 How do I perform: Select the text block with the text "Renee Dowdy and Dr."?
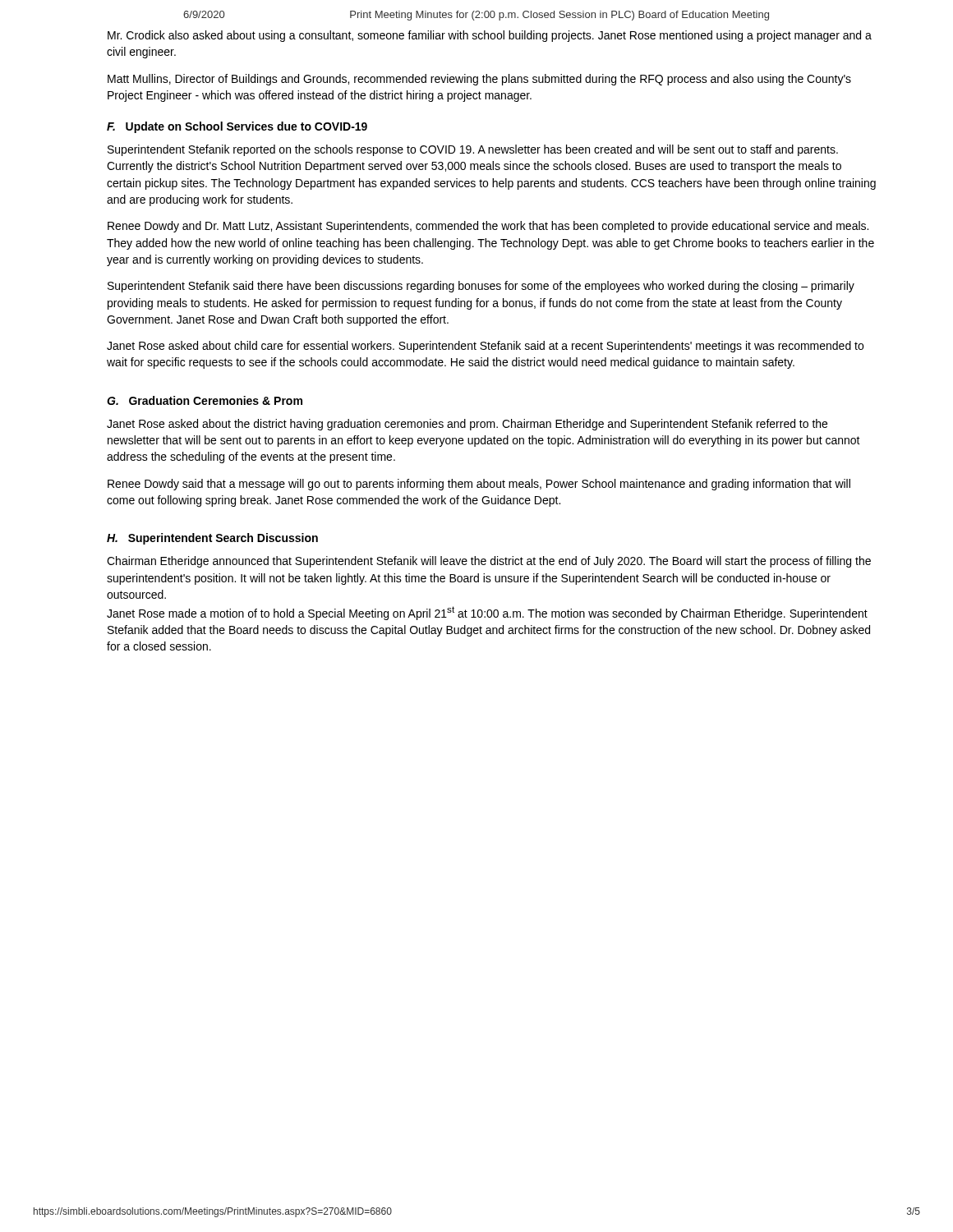pos(491,243)
